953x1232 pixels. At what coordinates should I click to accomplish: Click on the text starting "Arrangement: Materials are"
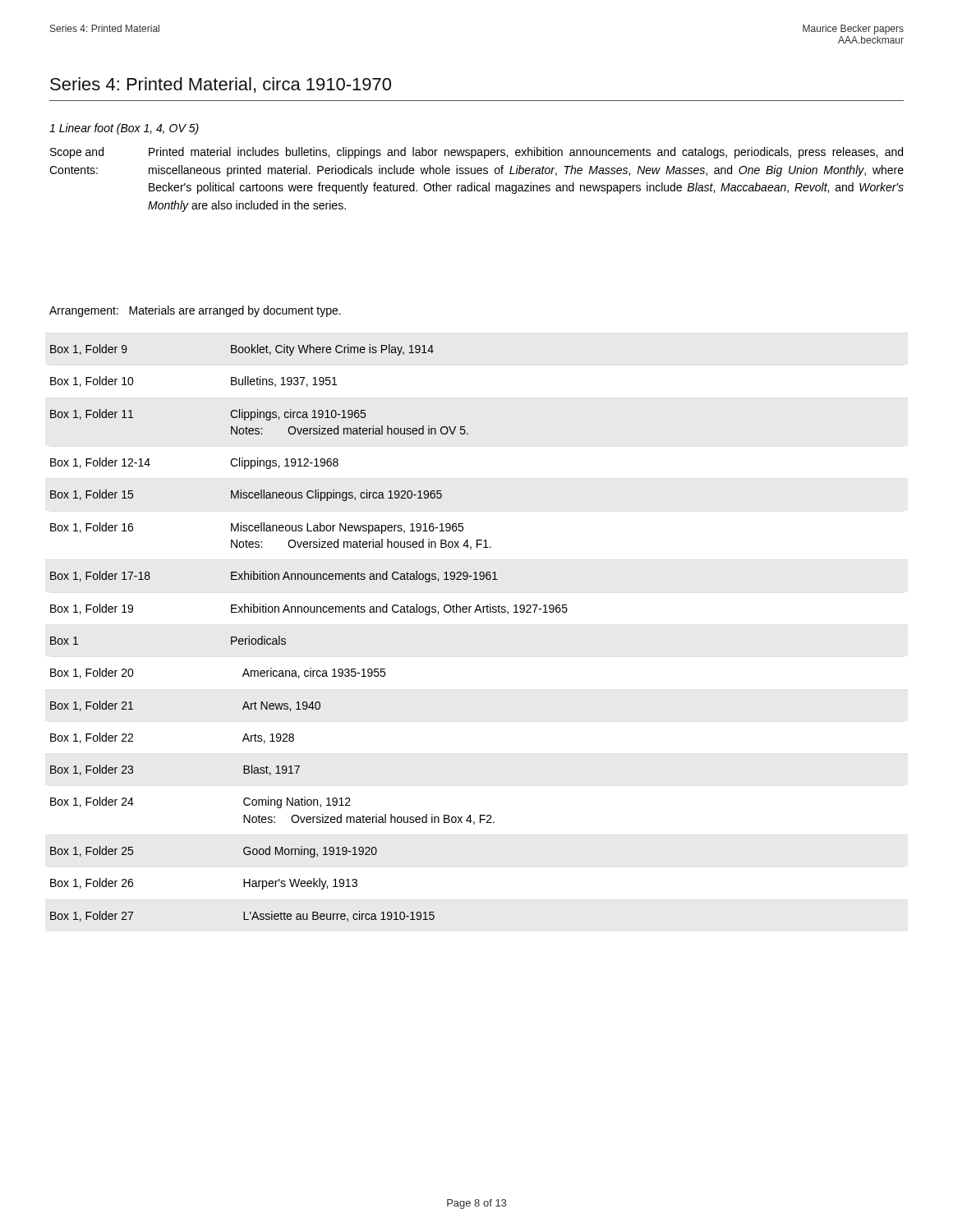pyautogui.click(x=195, y=310)
